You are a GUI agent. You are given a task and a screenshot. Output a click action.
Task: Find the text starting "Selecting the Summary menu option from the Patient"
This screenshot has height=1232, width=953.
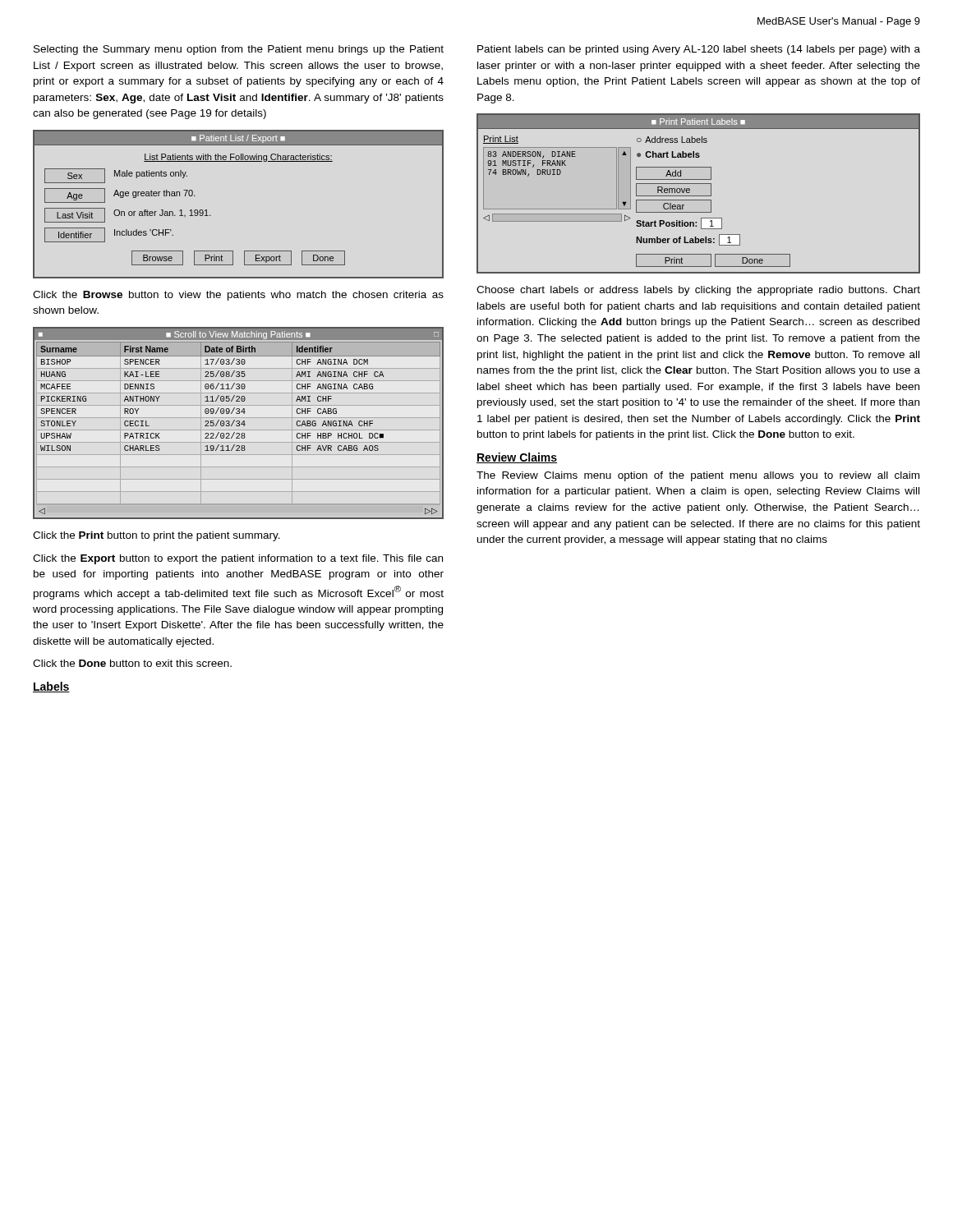(x=238, y=81)
